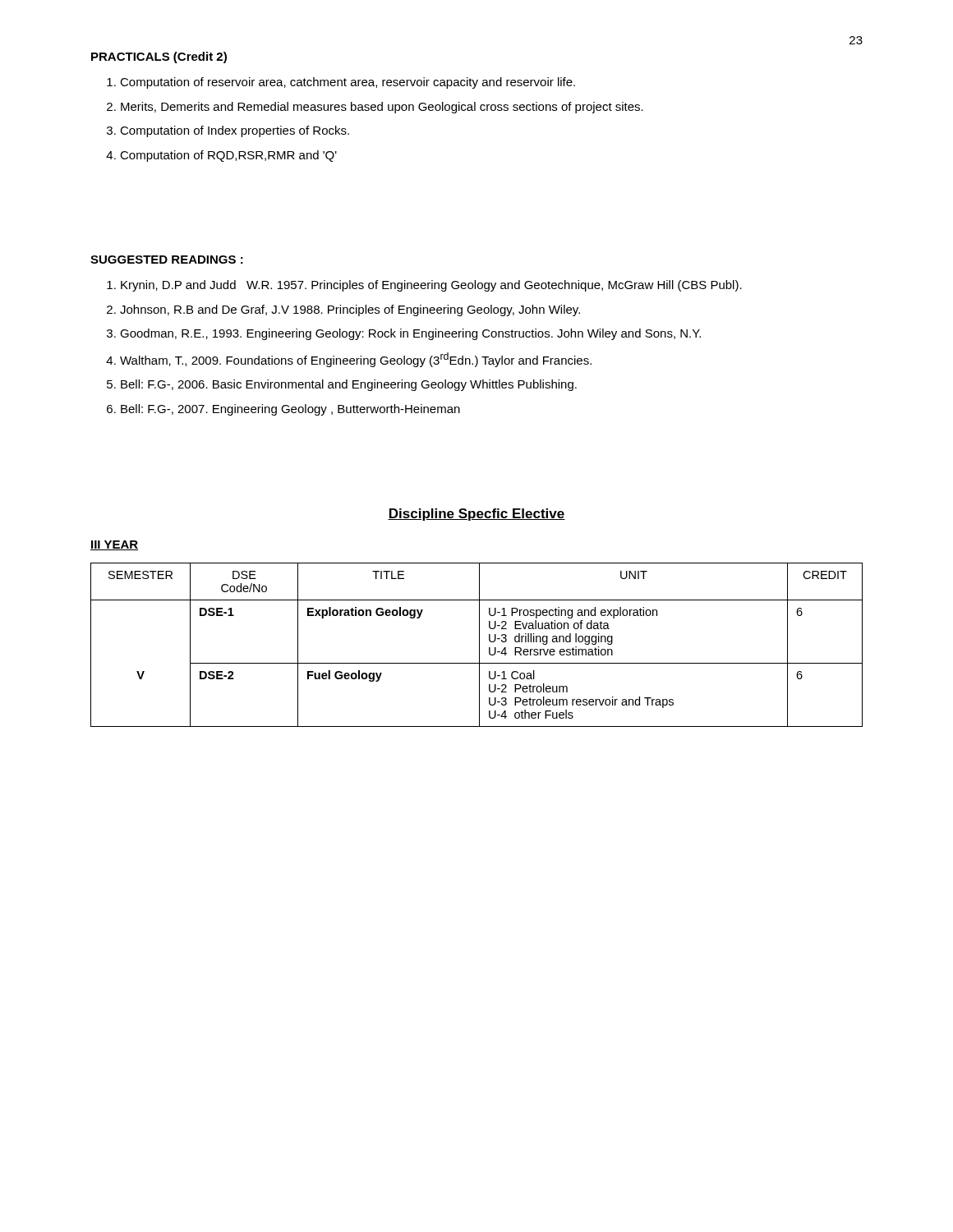Click on the list item containing "Krynin, D.P and"
The width and height of the screenshot is (953, 1232).
431,285
